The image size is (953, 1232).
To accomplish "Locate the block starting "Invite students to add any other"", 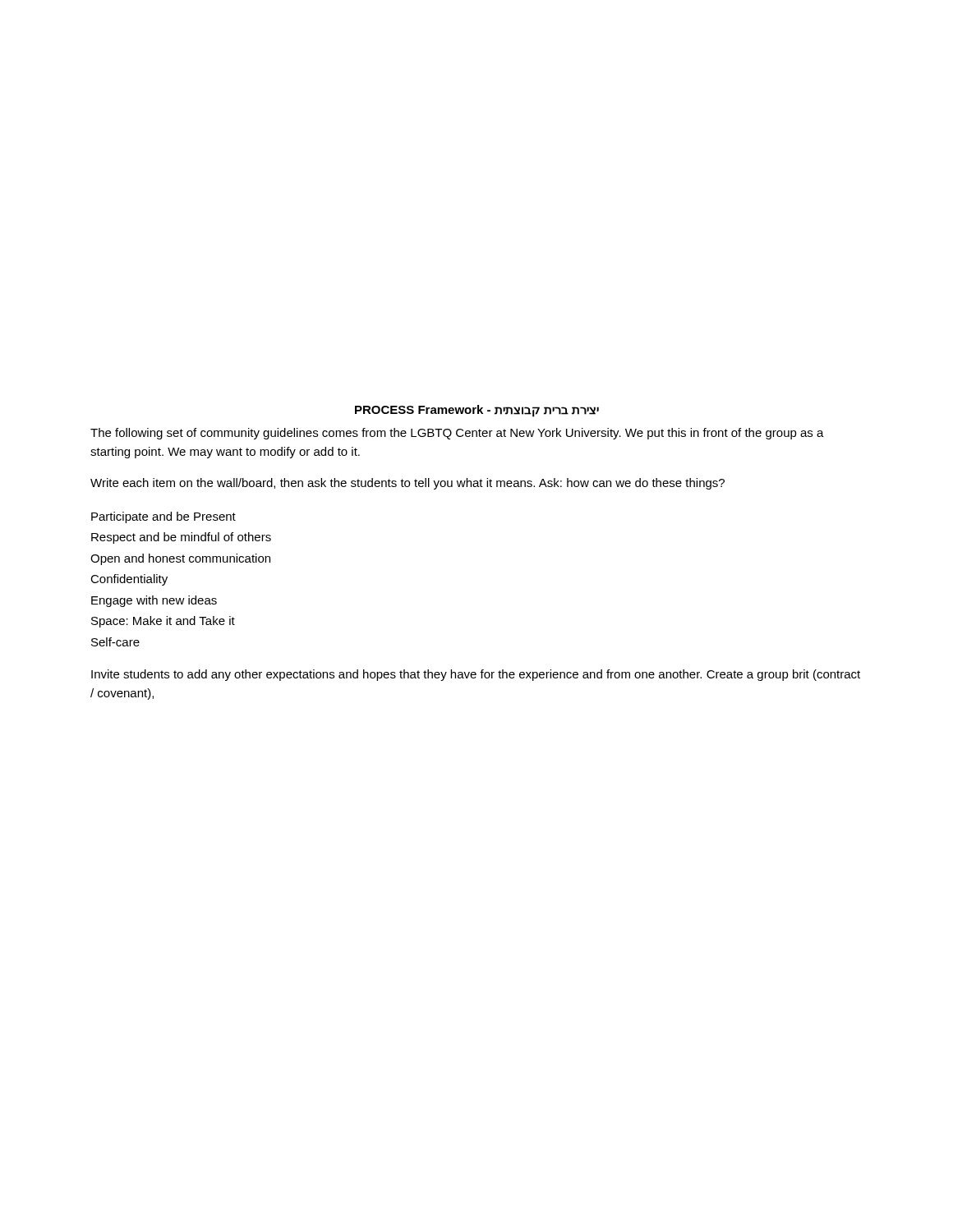I will point(475,683).
